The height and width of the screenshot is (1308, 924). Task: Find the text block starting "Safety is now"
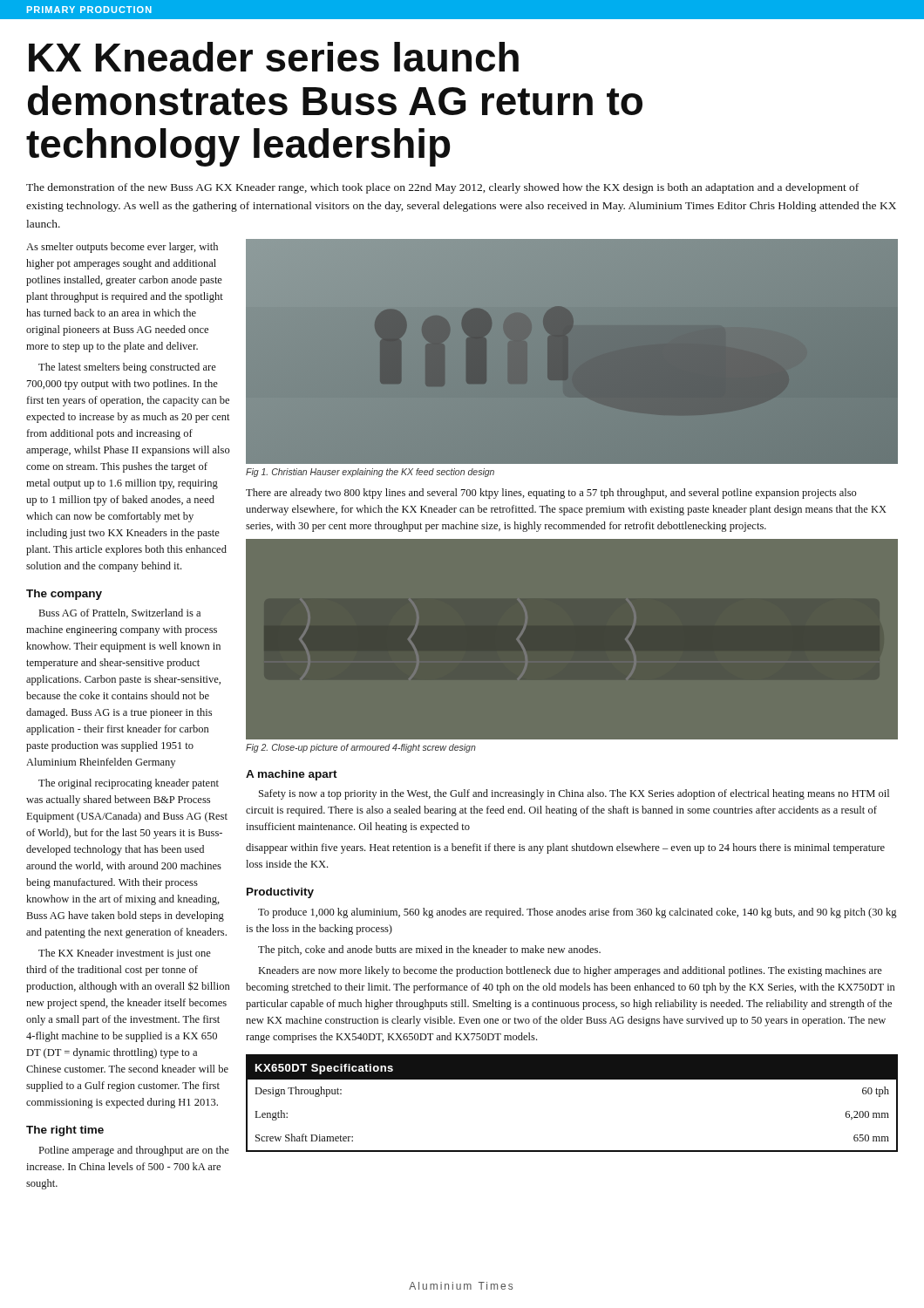click(572, 811)
